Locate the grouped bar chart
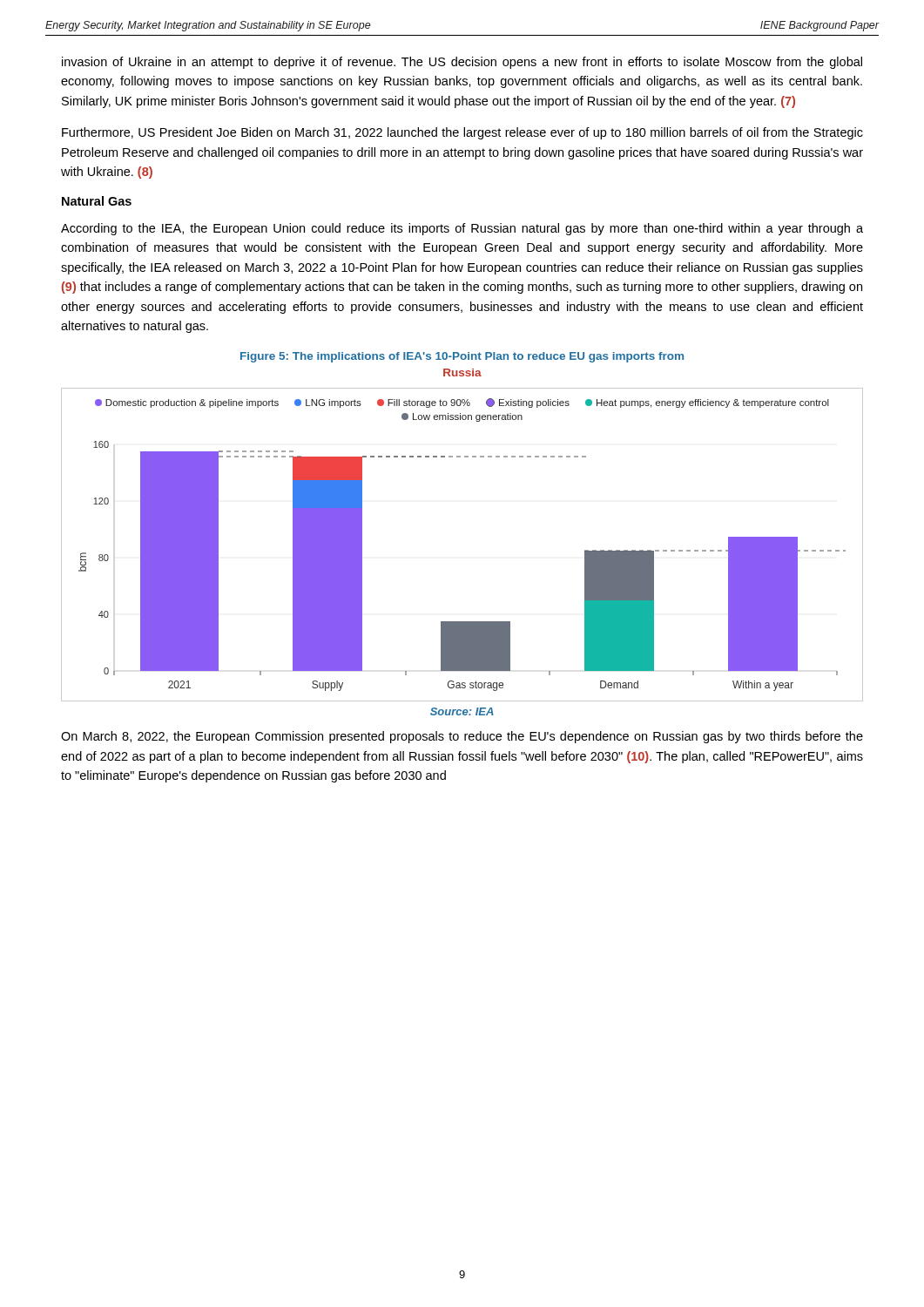 coord(462,545)
